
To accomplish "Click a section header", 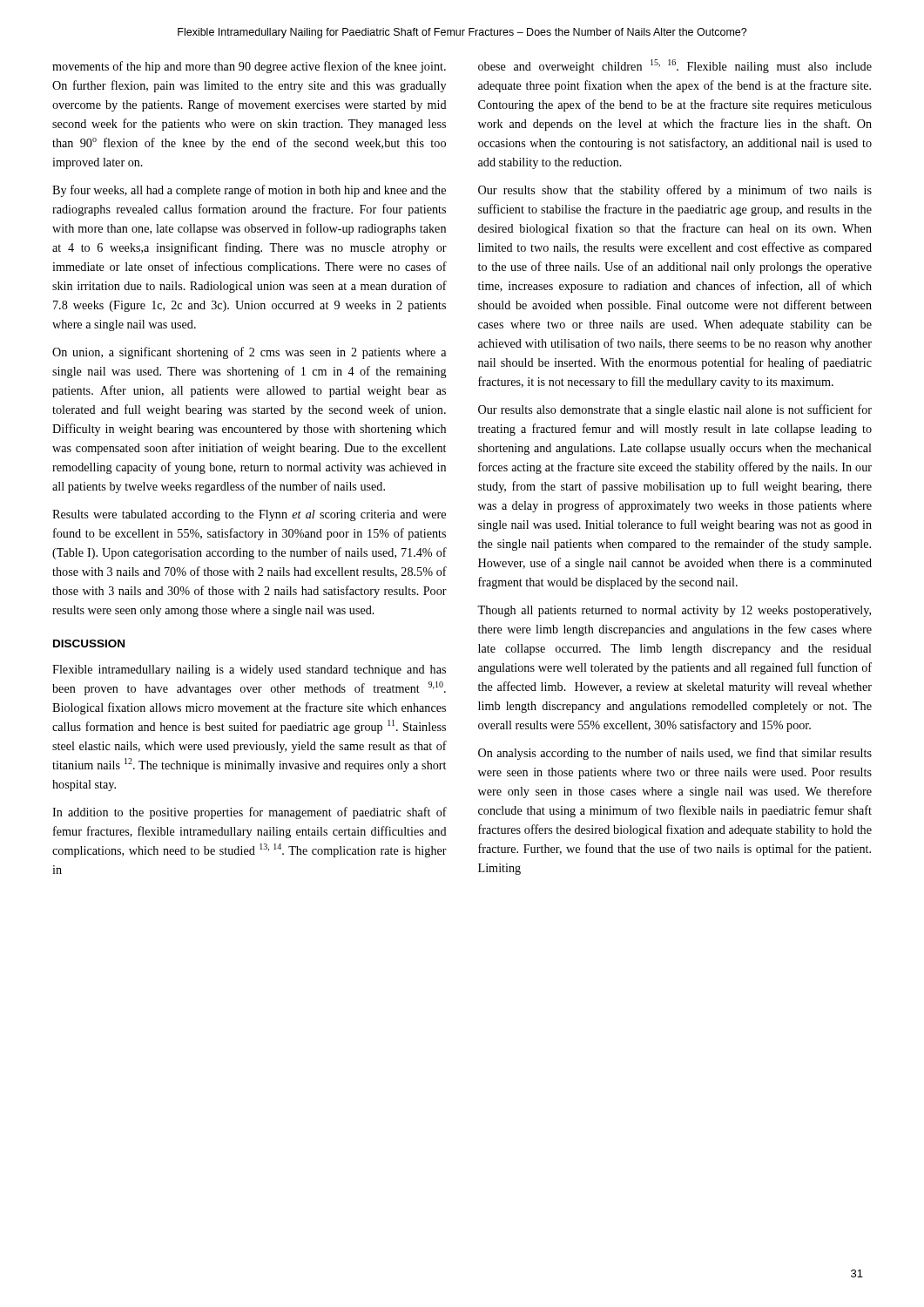I will (x=89, y=643).
